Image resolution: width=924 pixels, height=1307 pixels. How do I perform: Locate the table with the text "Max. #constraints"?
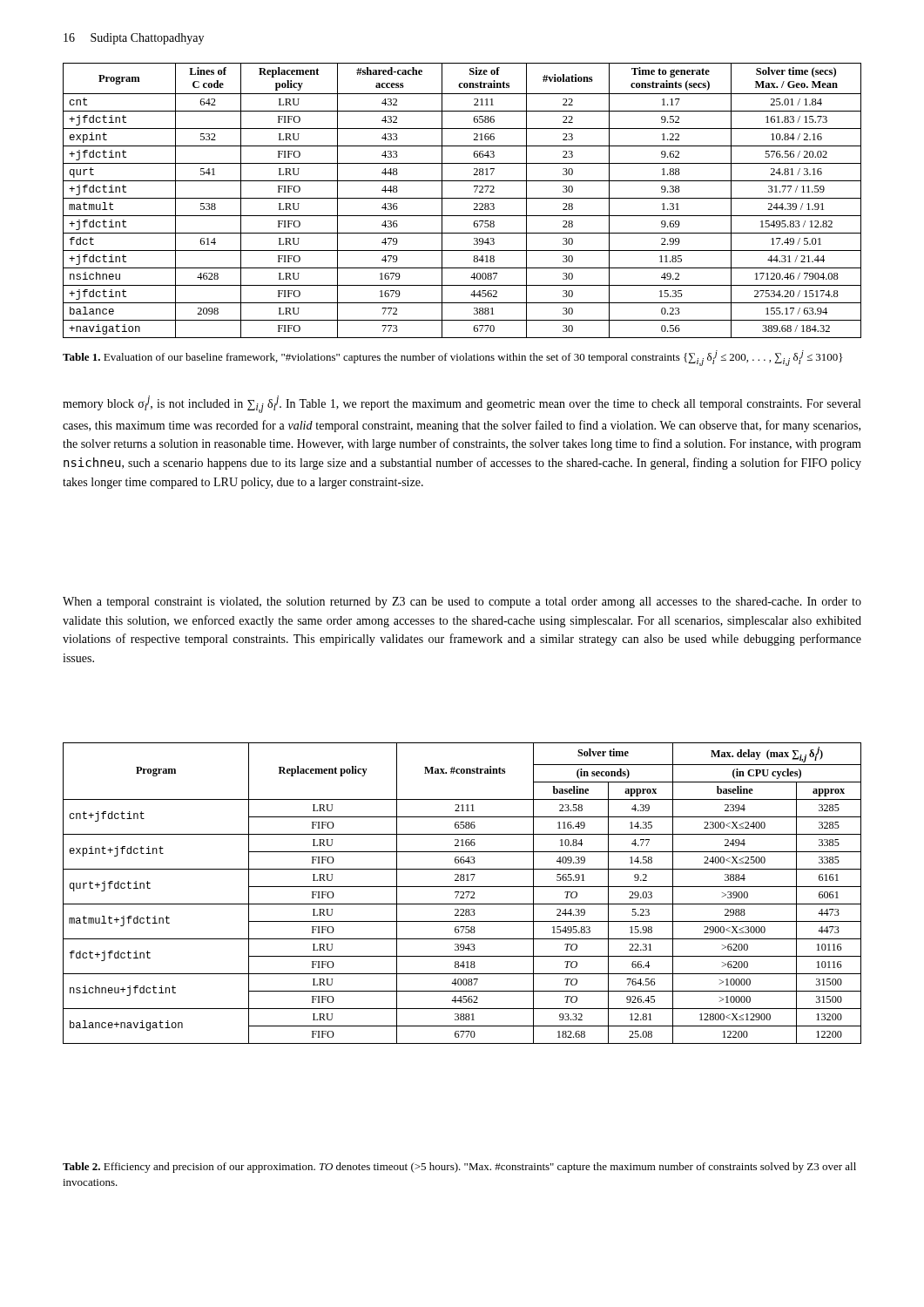point(462,893)
